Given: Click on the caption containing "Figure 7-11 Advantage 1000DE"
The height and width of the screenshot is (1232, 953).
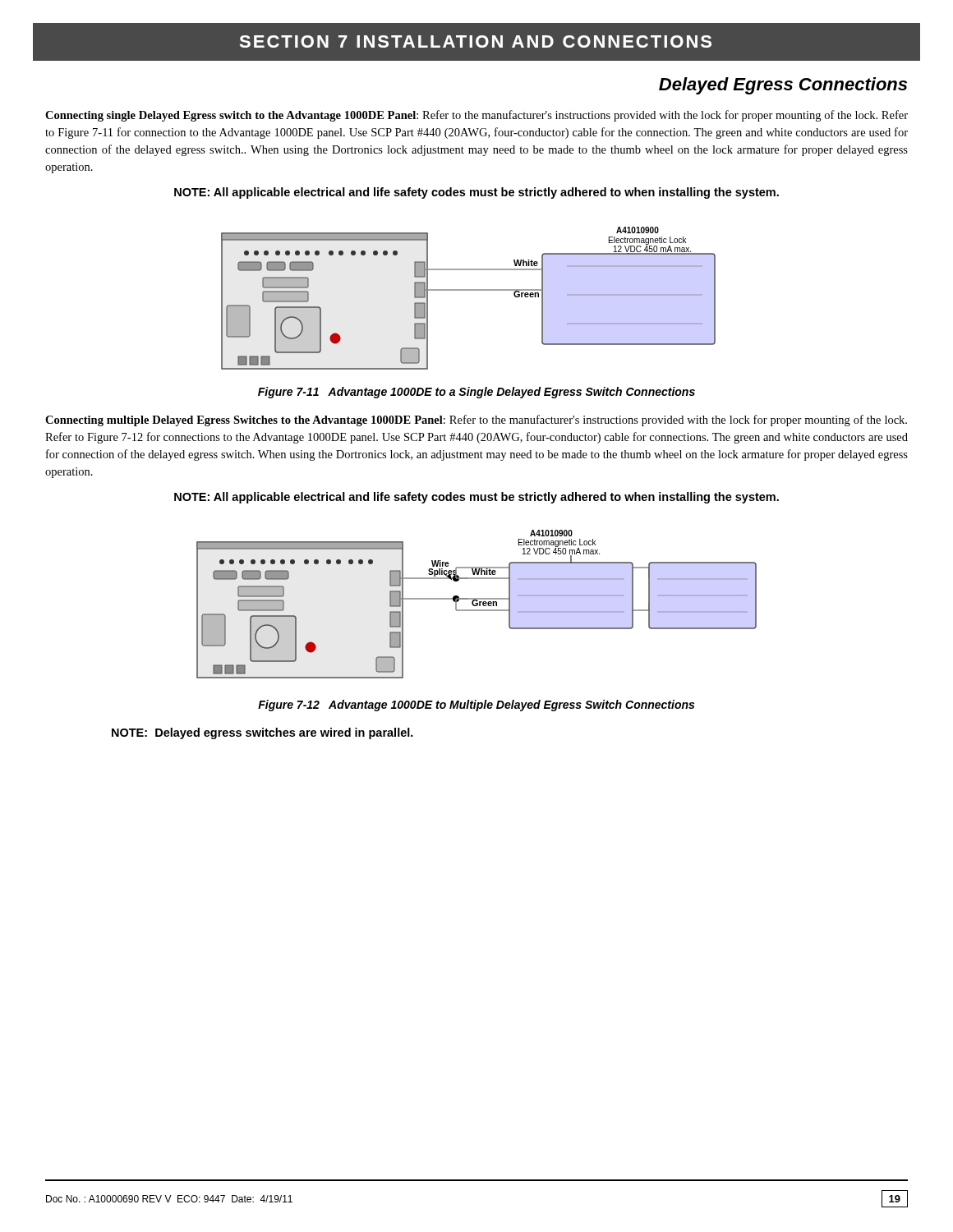Looking at the screenshot, I should tap(476, 392).
